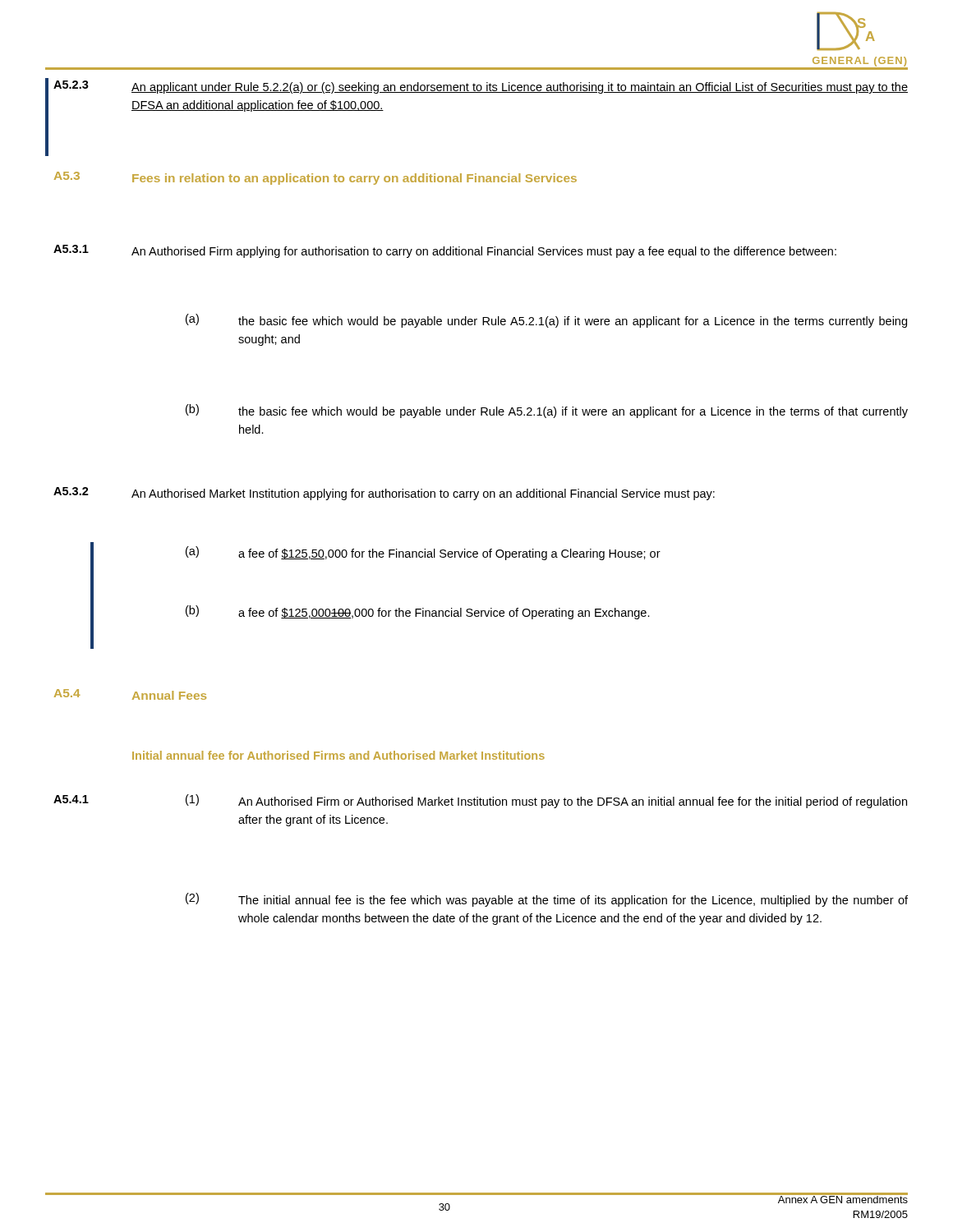Where is the passage that starts "(a) the basic fee which would be"?
The width and height of the screenshot is (953, 1232).
(476, 331)
